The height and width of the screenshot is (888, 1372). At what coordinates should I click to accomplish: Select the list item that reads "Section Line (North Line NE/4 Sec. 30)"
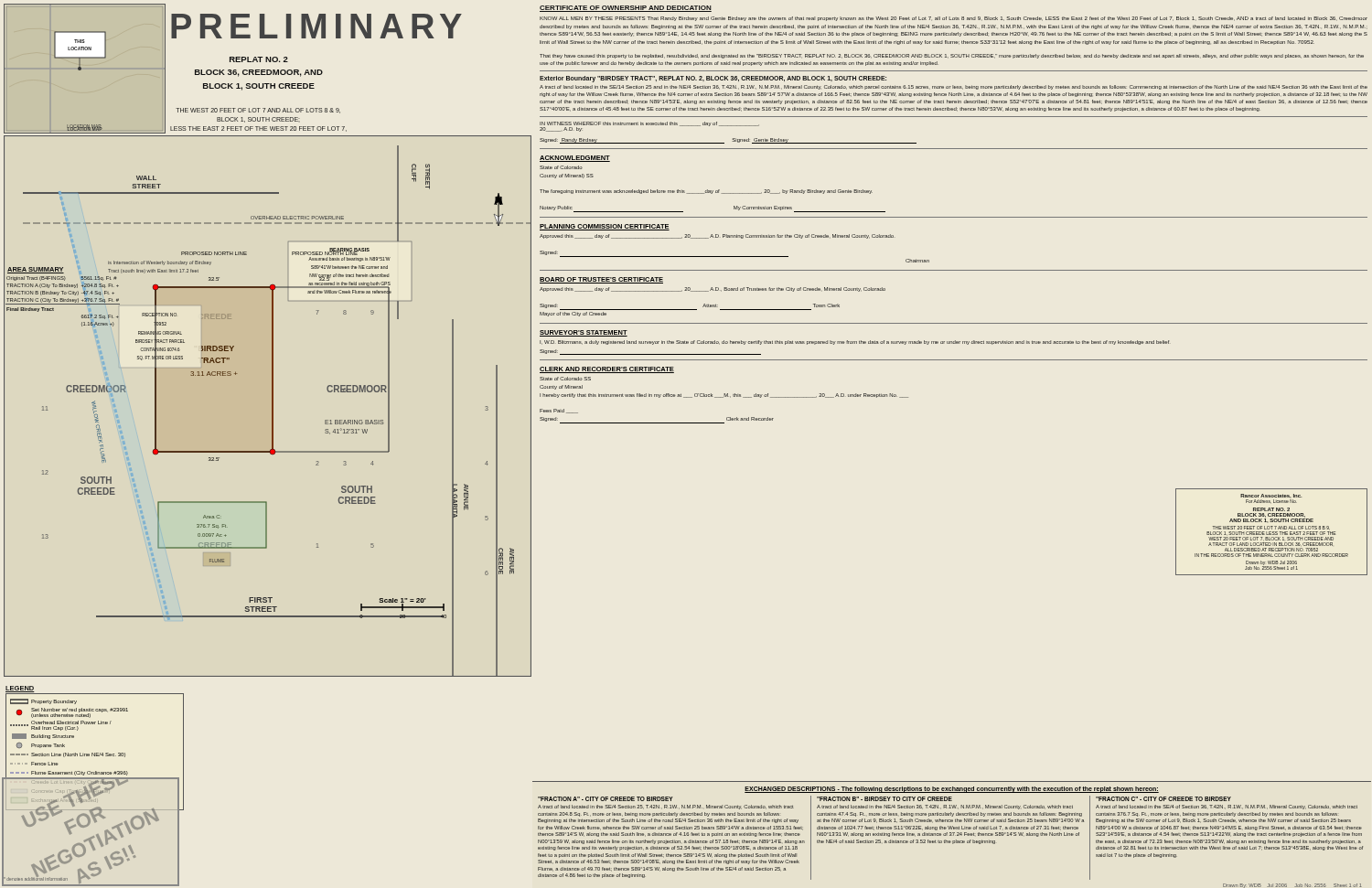pyautogui.click(x=68, y=754)
